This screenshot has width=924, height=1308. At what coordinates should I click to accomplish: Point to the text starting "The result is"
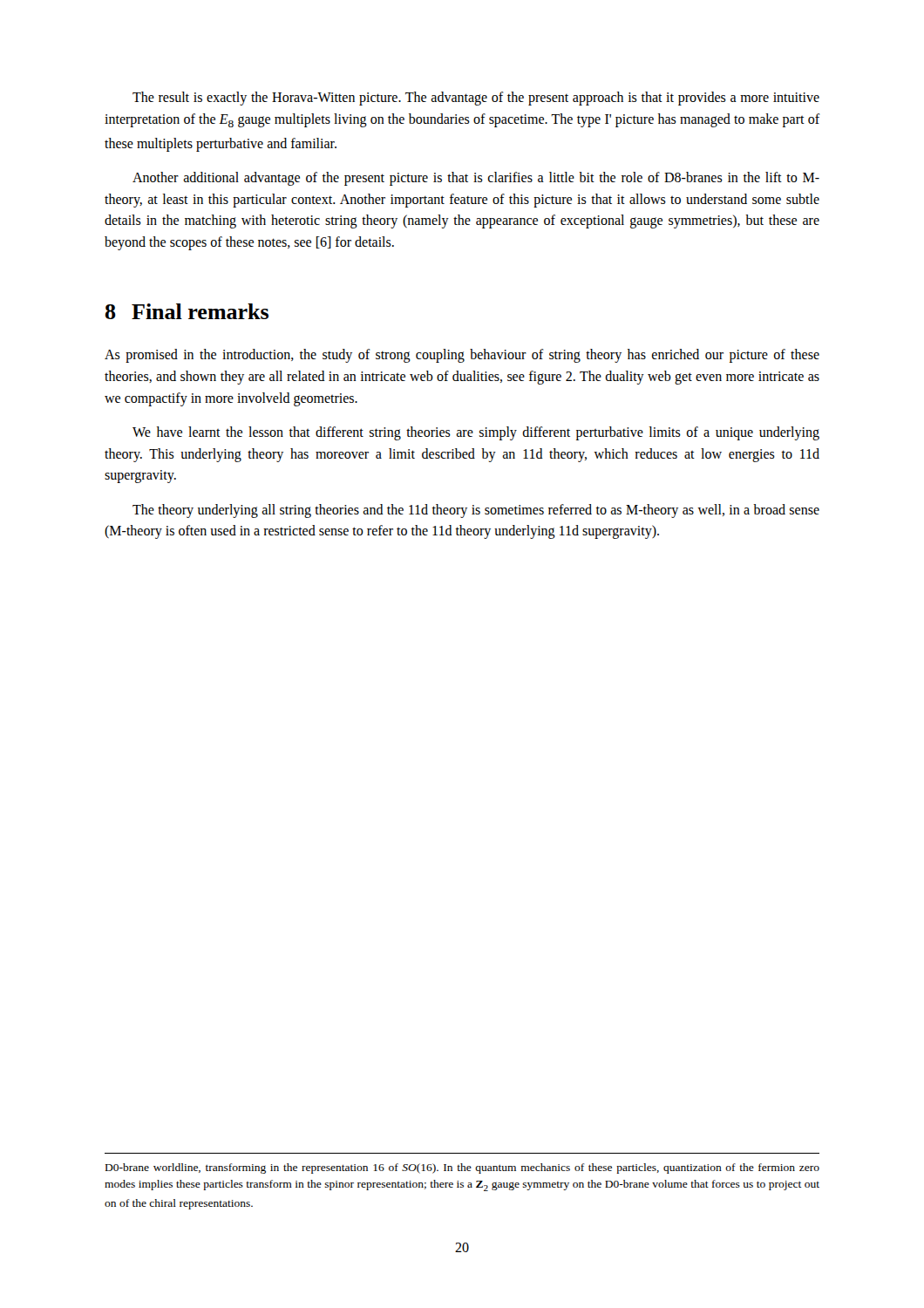point(462,170)
